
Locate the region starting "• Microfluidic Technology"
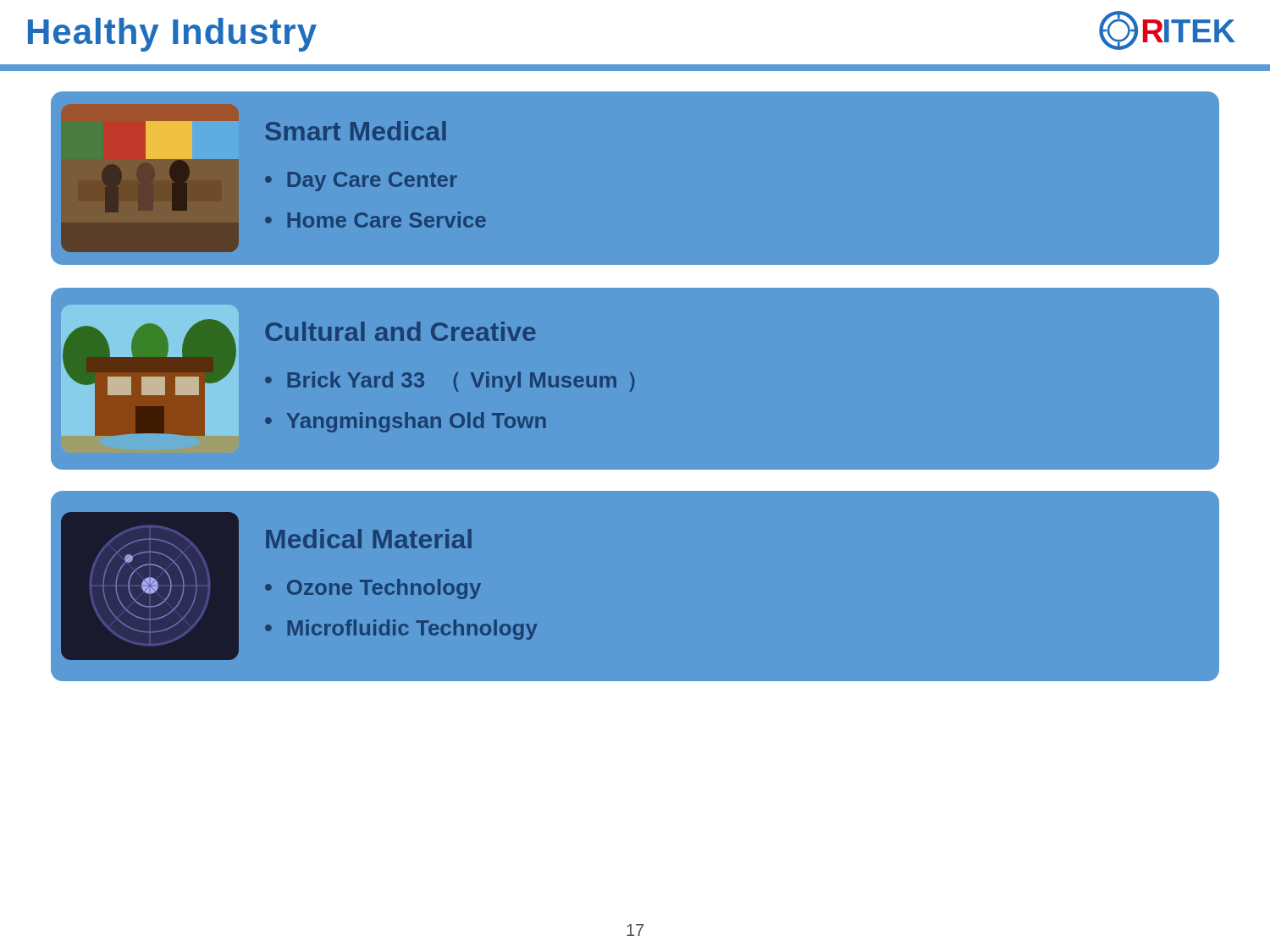(401, 628)
